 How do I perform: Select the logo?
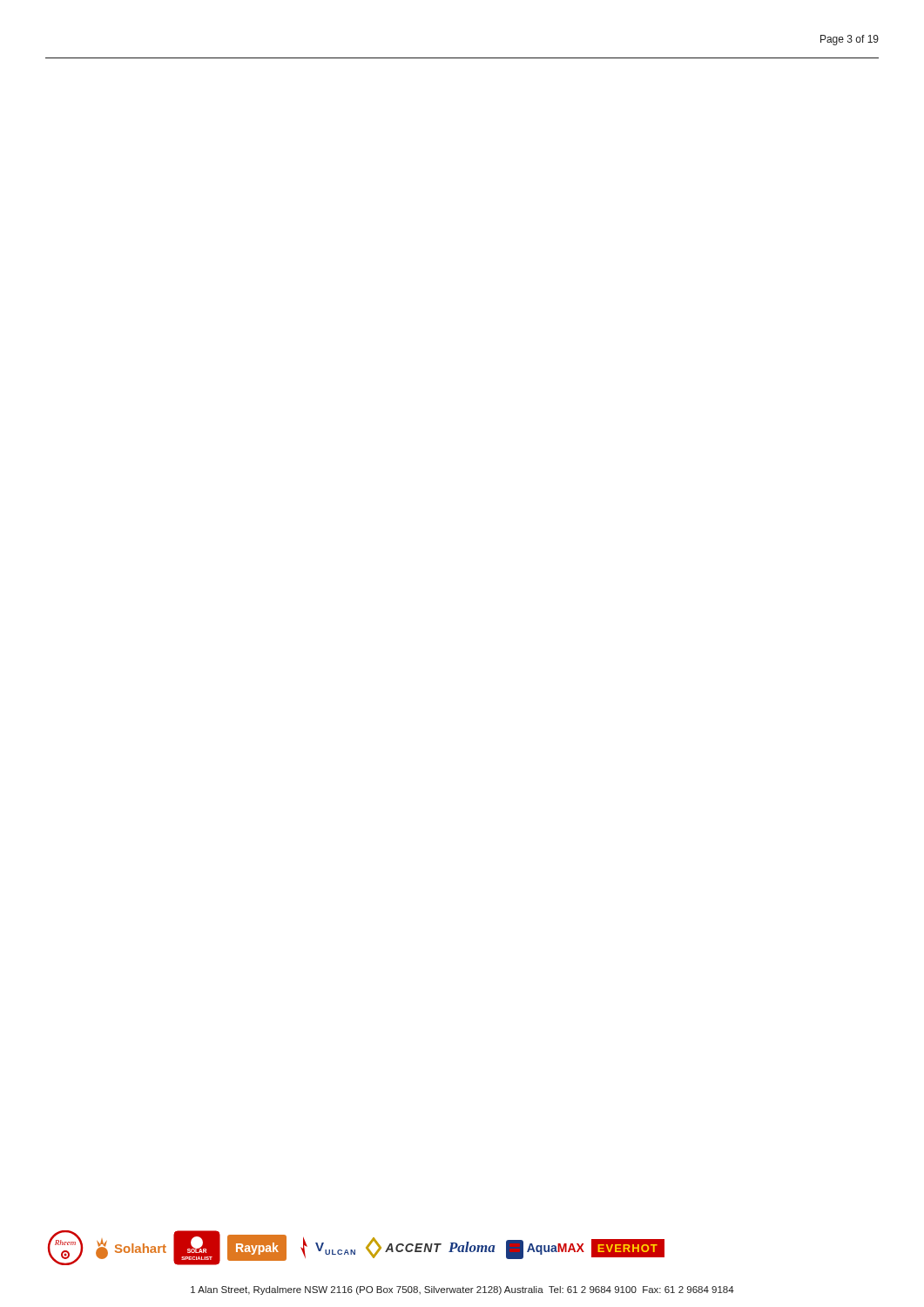point(462,1248)
